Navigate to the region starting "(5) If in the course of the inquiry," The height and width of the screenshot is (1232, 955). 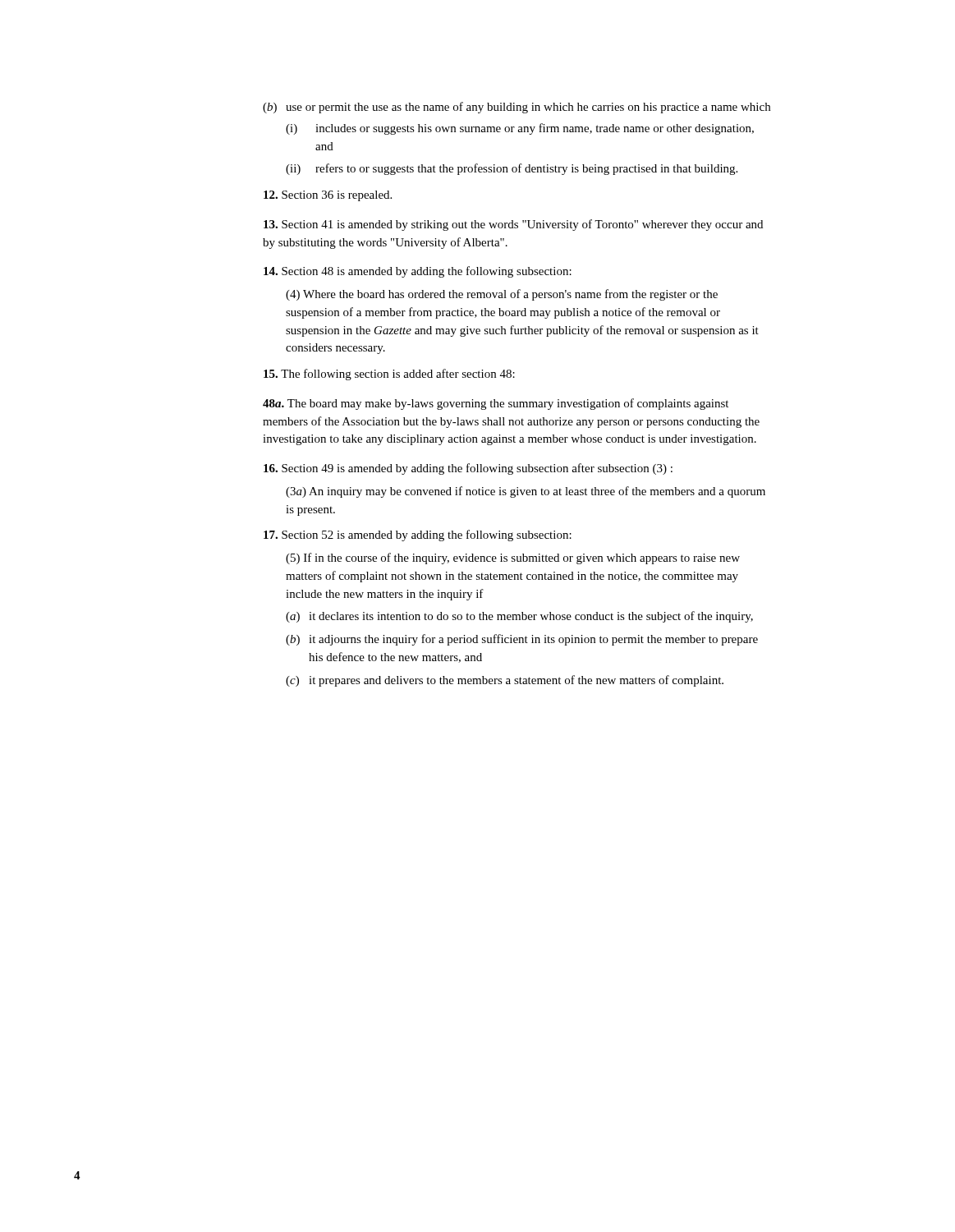(513, 576)
